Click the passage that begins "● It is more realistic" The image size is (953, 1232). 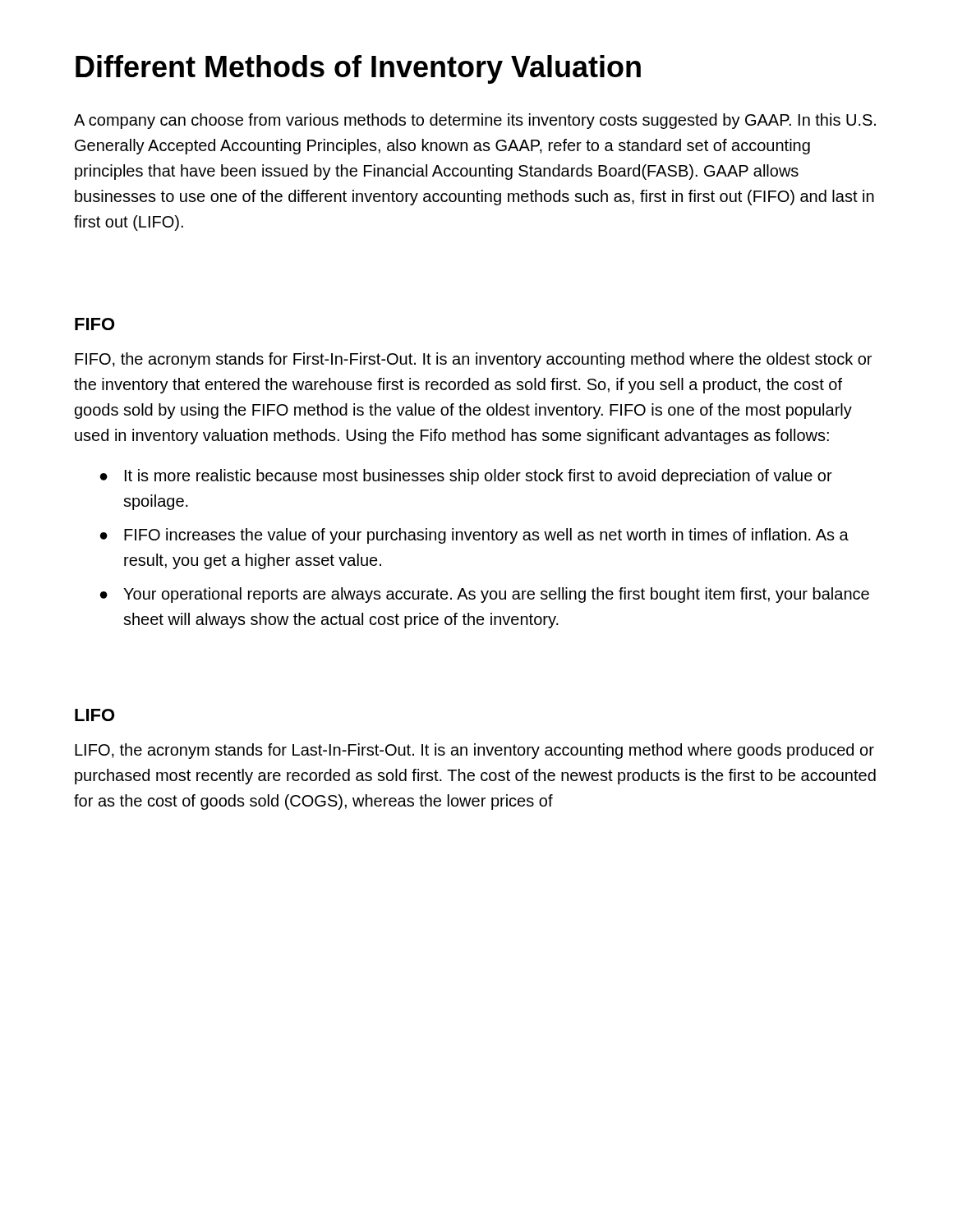coord(489,489)
